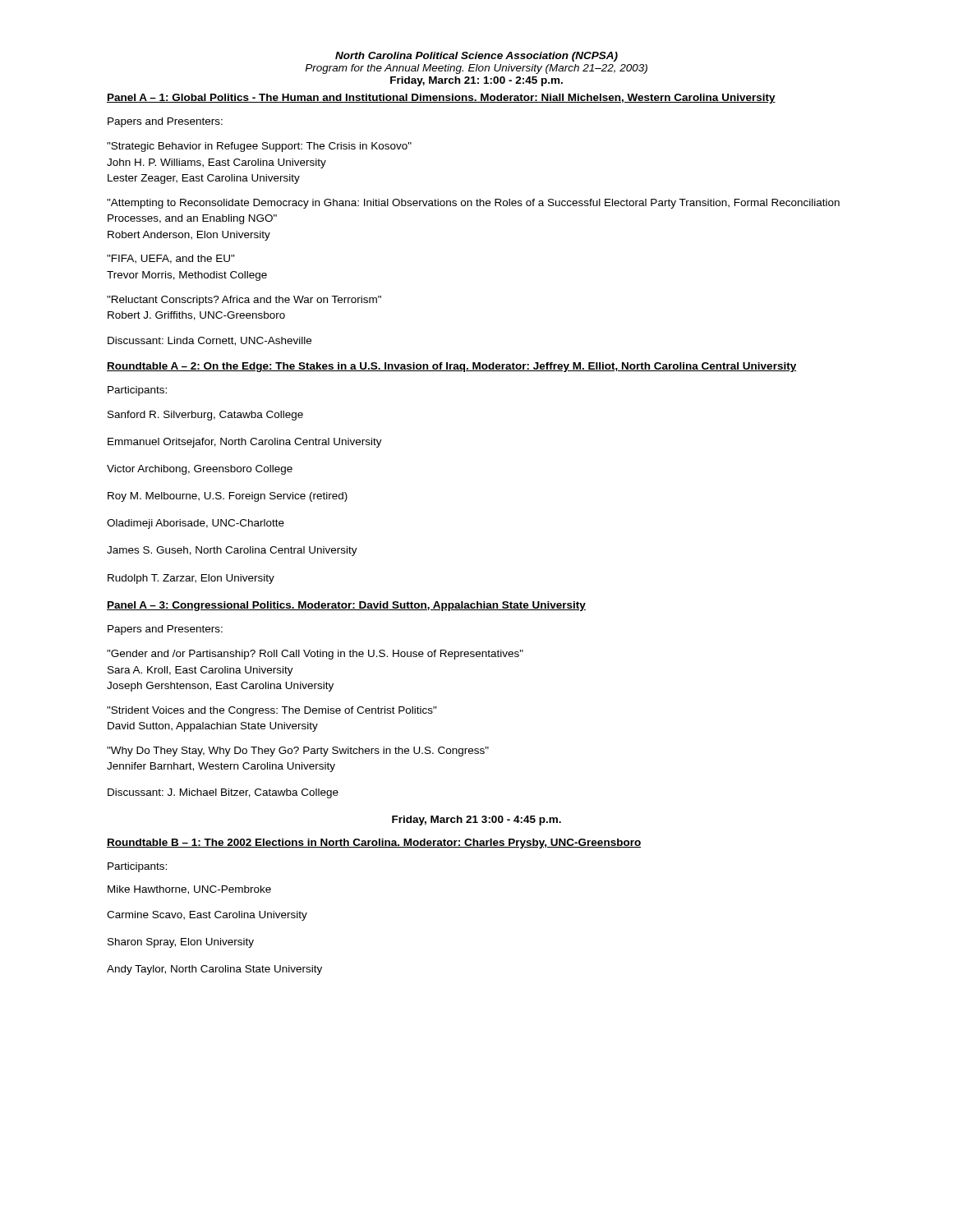This screenshot has width=953, height=1232.
Task: Locate the block of text that opens with "Roy M. Melbourne, U.S. Foreign Service"
Action: click(228, 497)
